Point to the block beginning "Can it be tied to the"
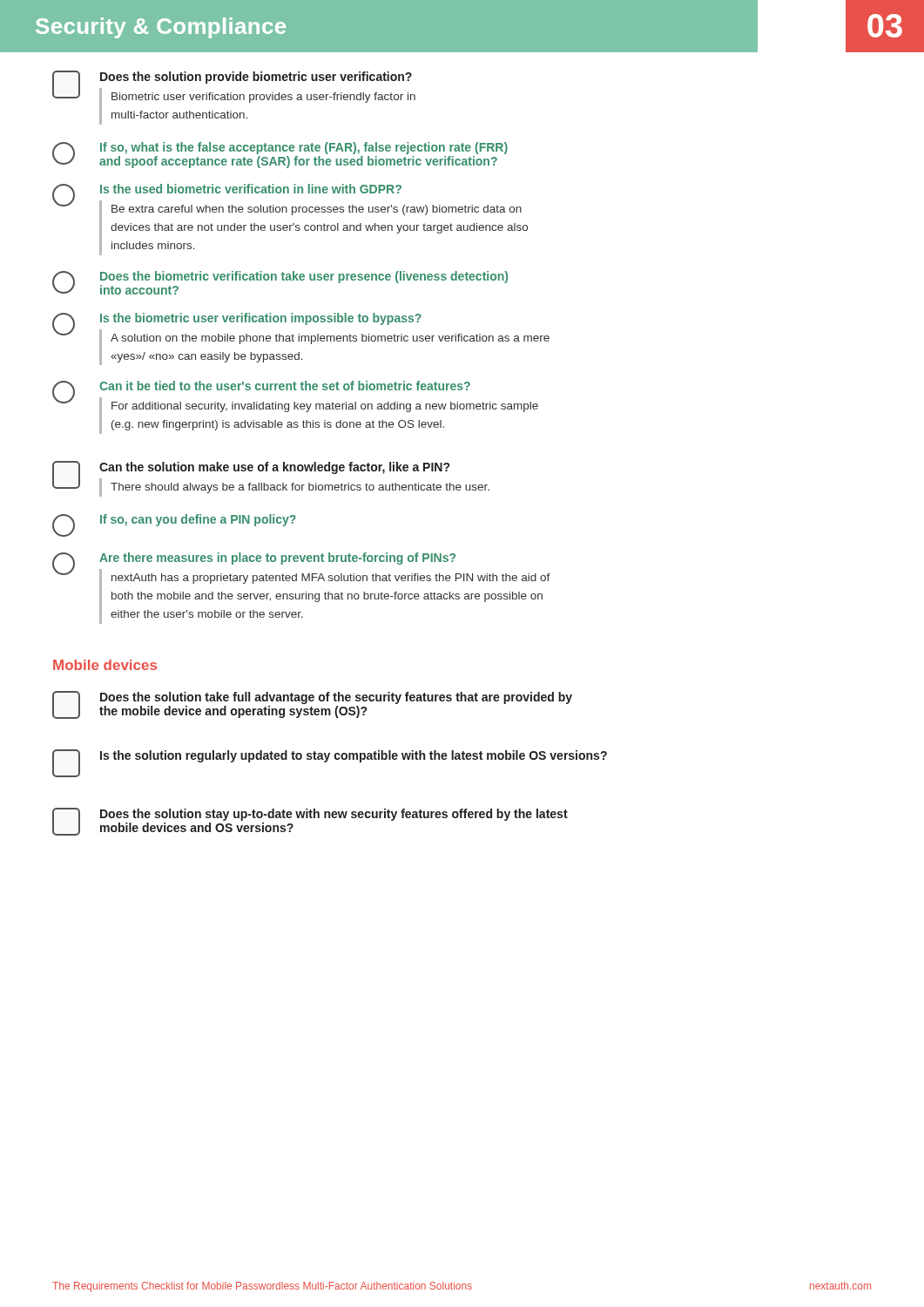The height and width of the screenshot is (1307, 924). pyautogui.click(x=462, y=407)
